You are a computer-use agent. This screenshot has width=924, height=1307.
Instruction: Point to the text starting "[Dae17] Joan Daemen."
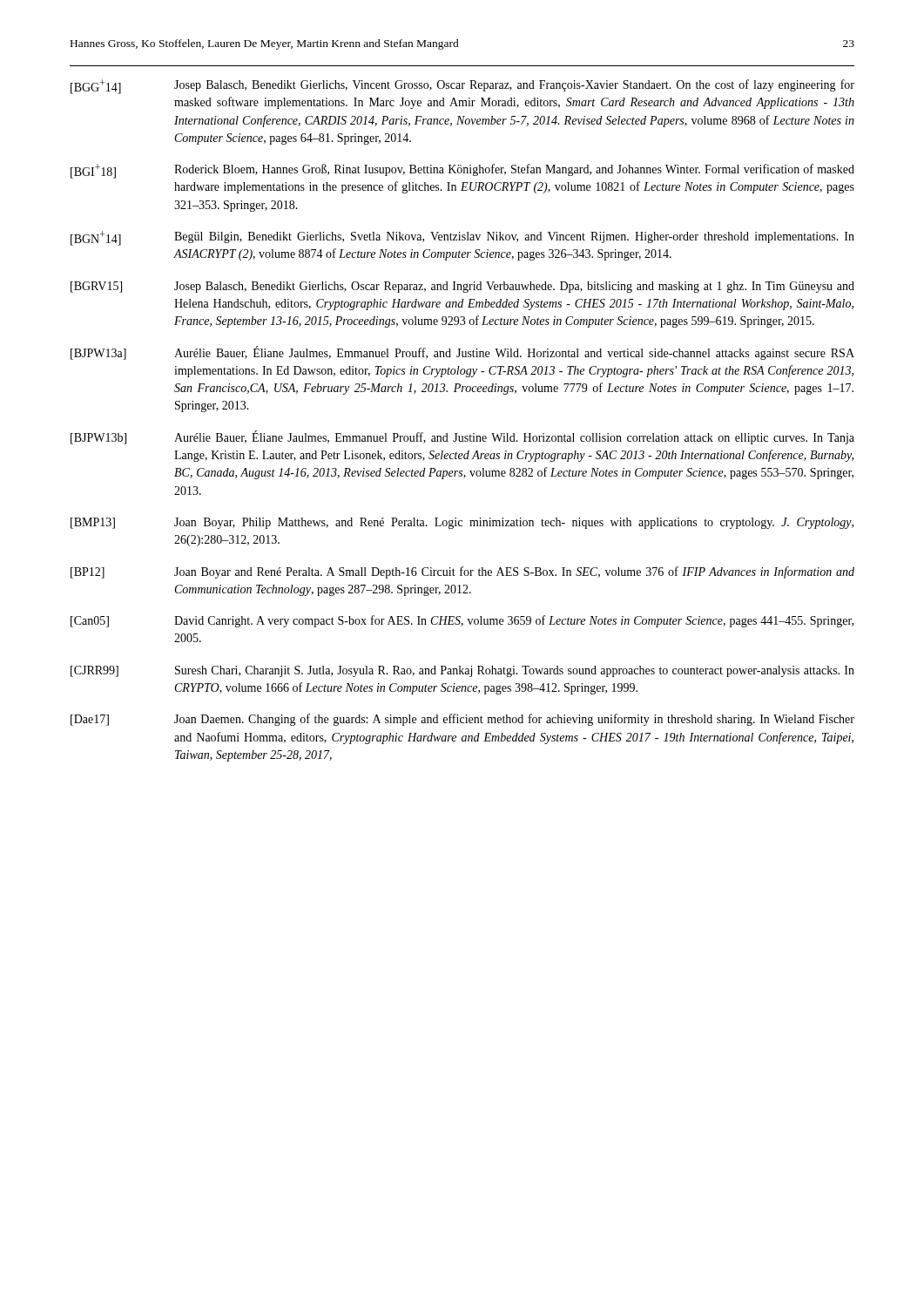coord(462,738)
